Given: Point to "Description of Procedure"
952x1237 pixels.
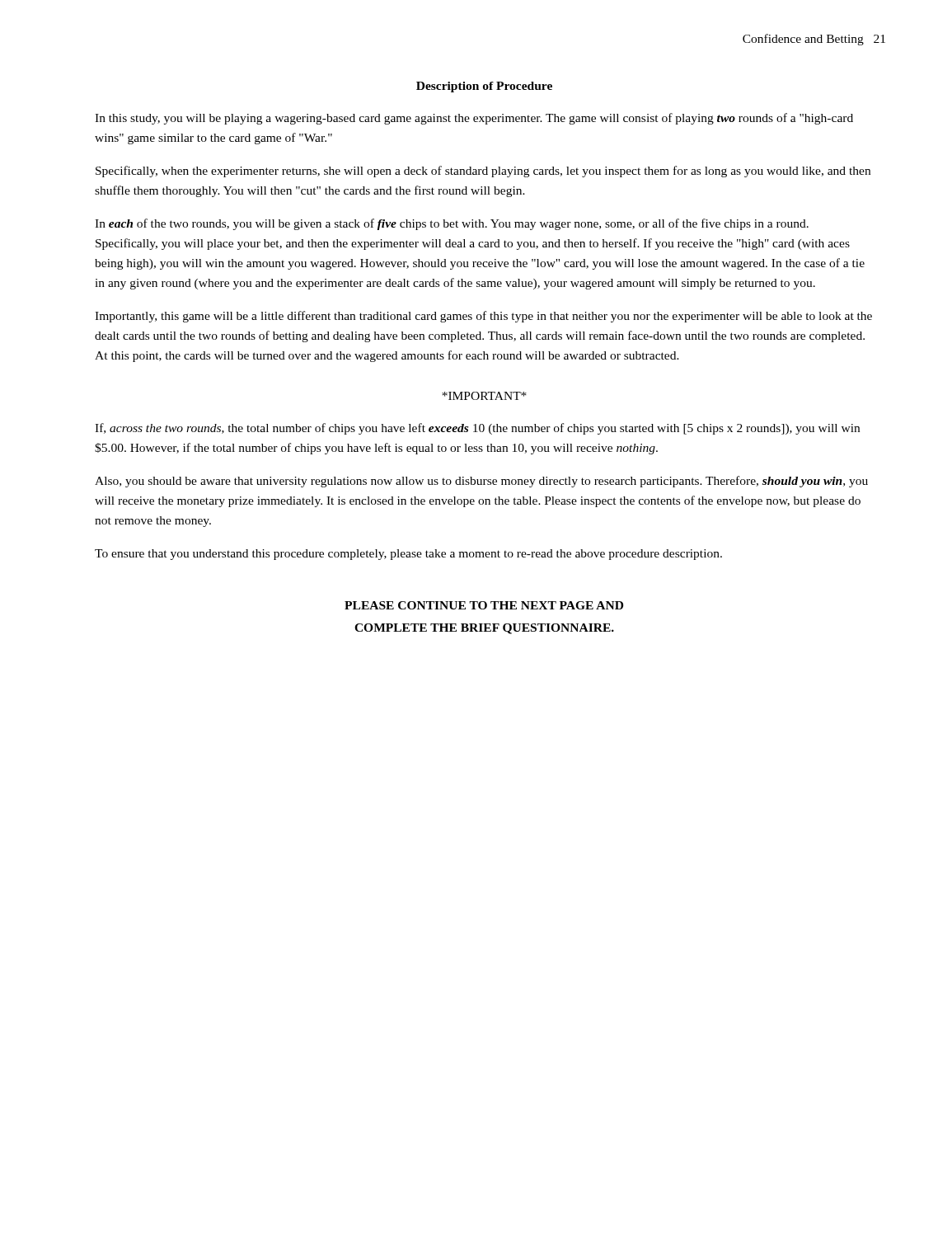Looking at the screenshot, I should (484, 85).
